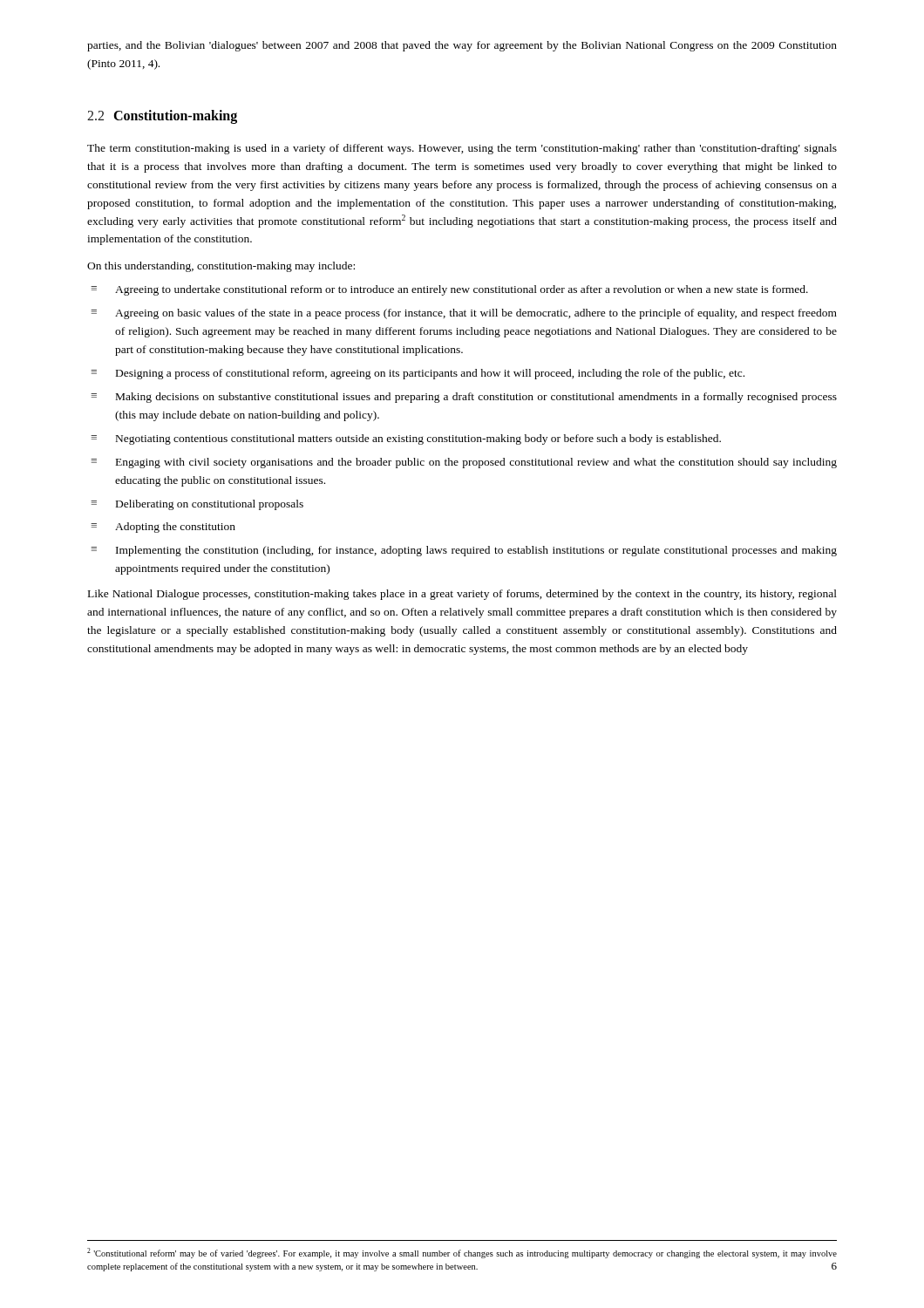This screenshot has width=924, height=1308.
Task: Select the section header
Action: tap(162, 116)
